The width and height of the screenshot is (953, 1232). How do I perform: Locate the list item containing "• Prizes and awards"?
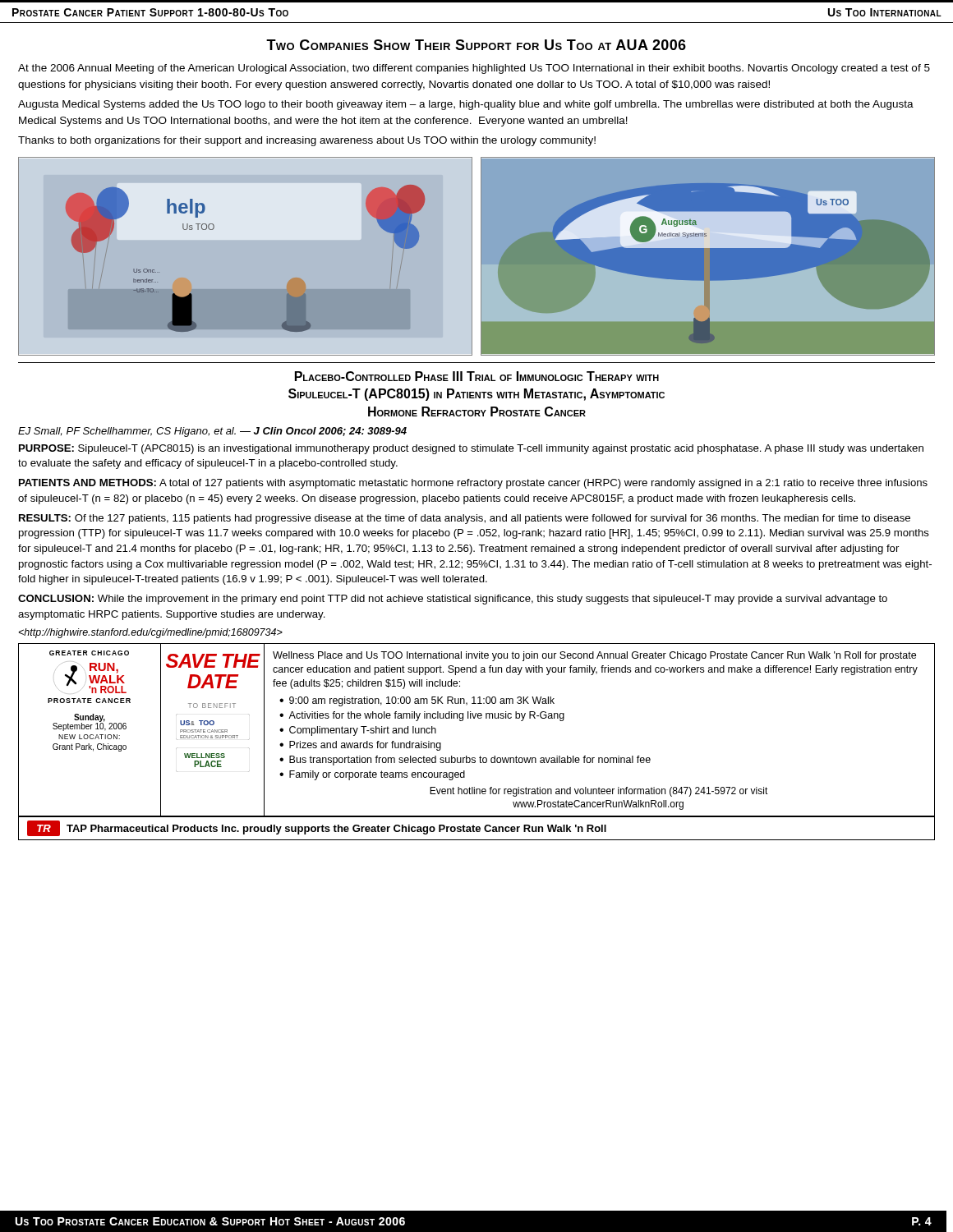pos(360,745)
